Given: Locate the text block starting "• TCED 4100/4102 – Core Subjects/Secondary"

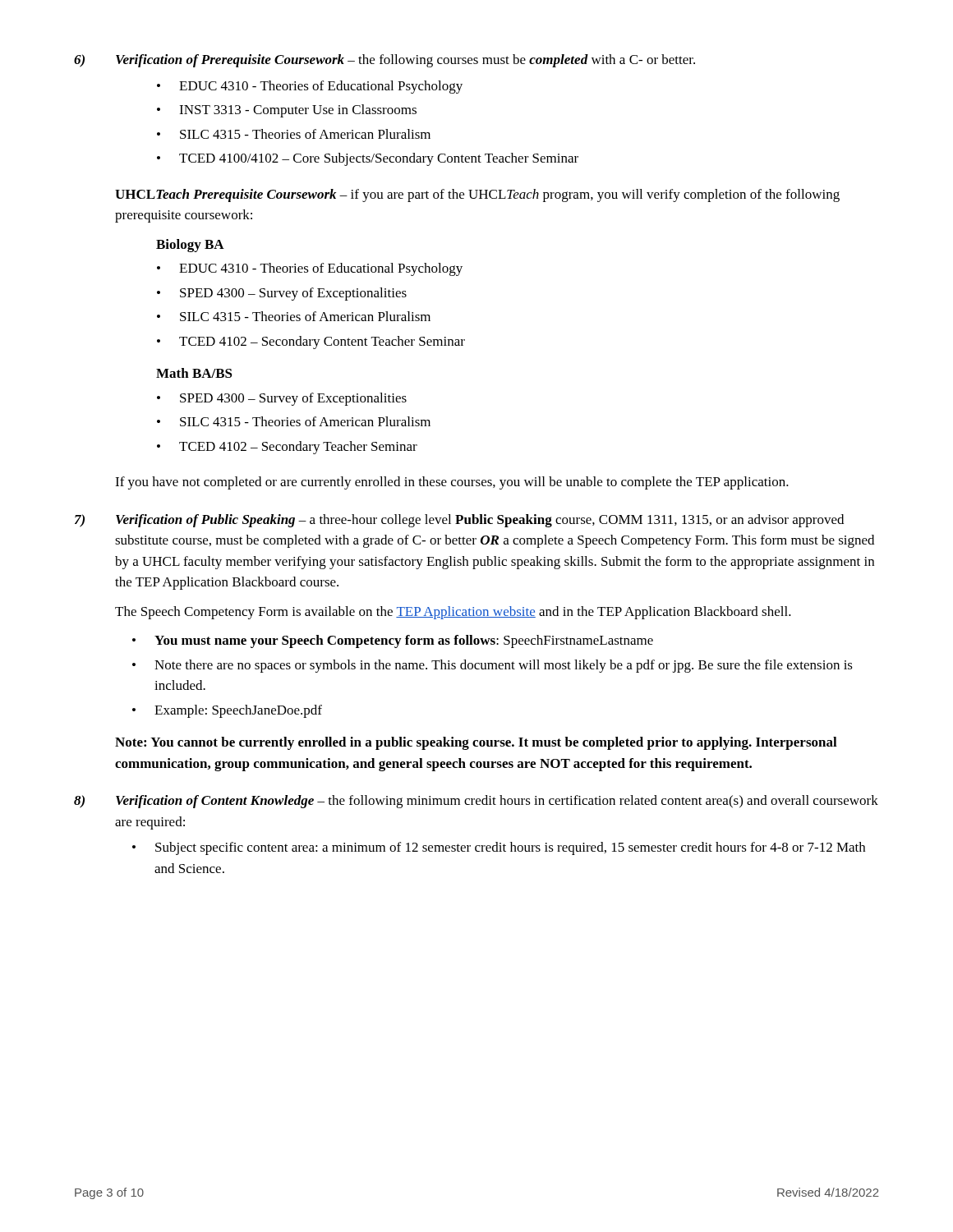Looking at the screenshot, I should click(367, 158).
